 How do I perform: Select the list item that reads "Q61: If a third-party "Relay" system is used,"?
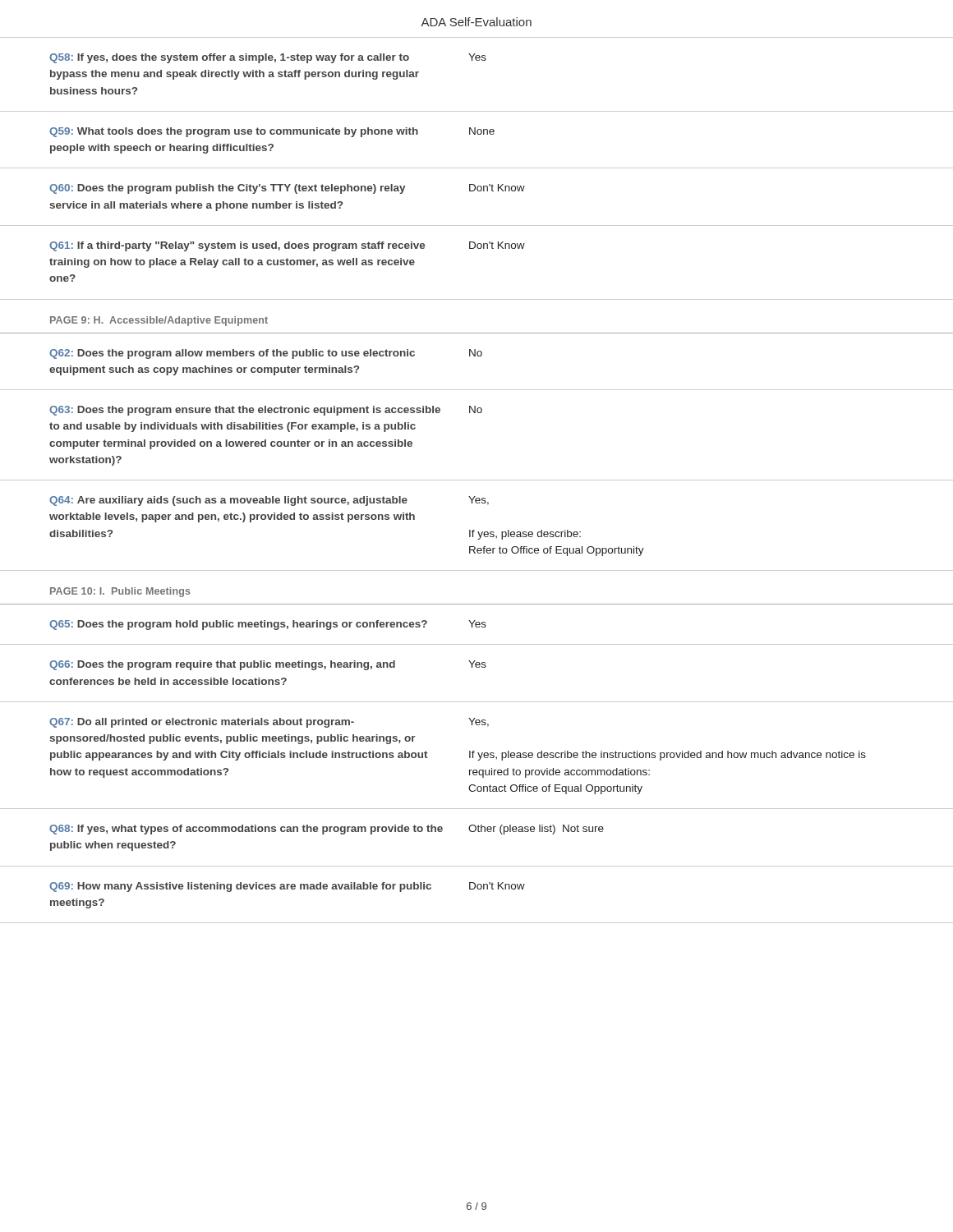(287, 246)
